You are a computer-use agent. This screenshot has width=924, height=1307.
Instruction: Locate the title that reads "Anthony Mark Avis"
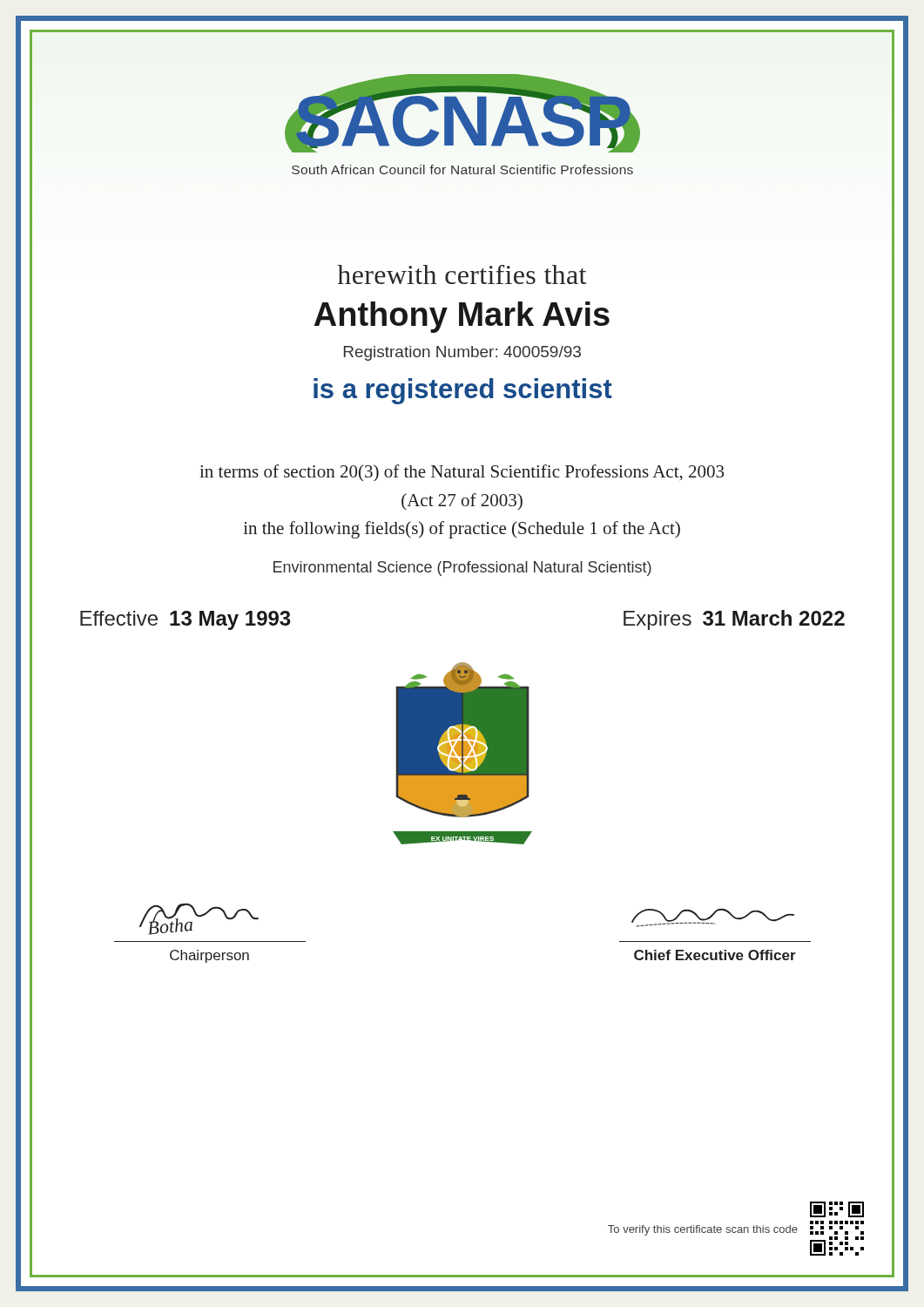tap(462, 315)
